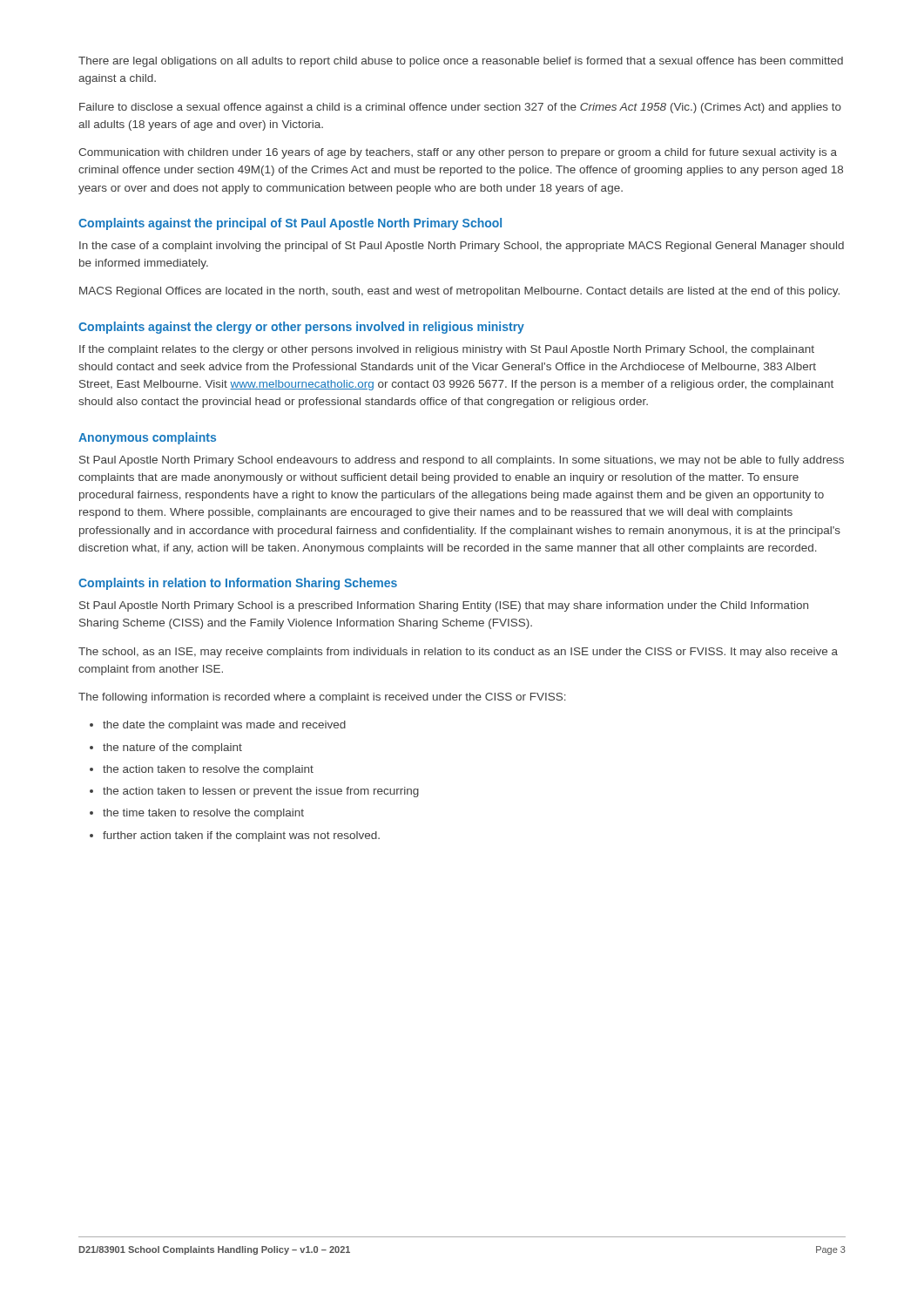The height and width of the screenshot is (1307, 924).
Task: Locate the block of text that opens with "If the complaint relates to the clergy"
Action: tap(462, 376)
